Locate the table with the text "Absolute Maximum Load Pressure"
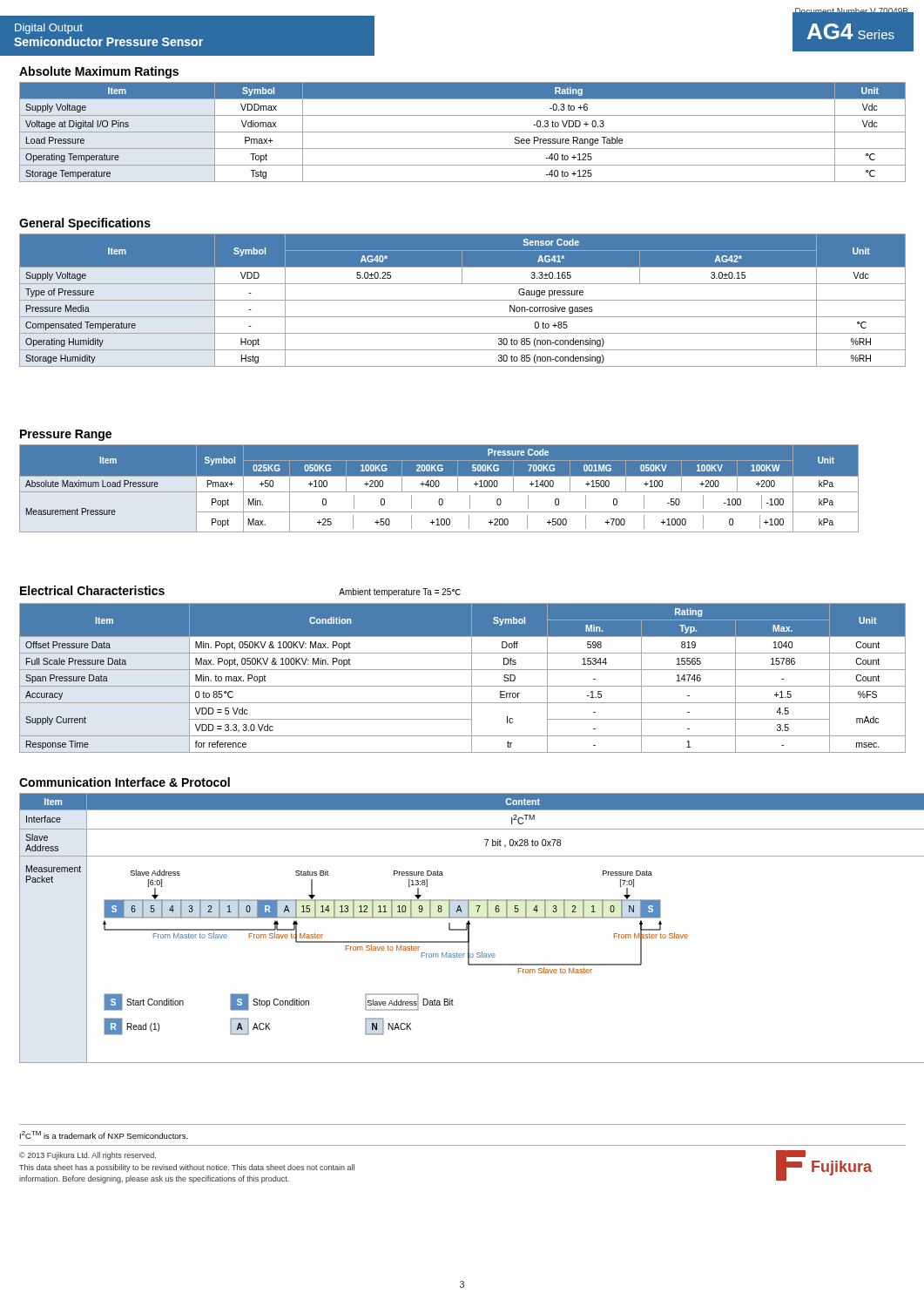924x1307 pixels. [x=462, y=488]
